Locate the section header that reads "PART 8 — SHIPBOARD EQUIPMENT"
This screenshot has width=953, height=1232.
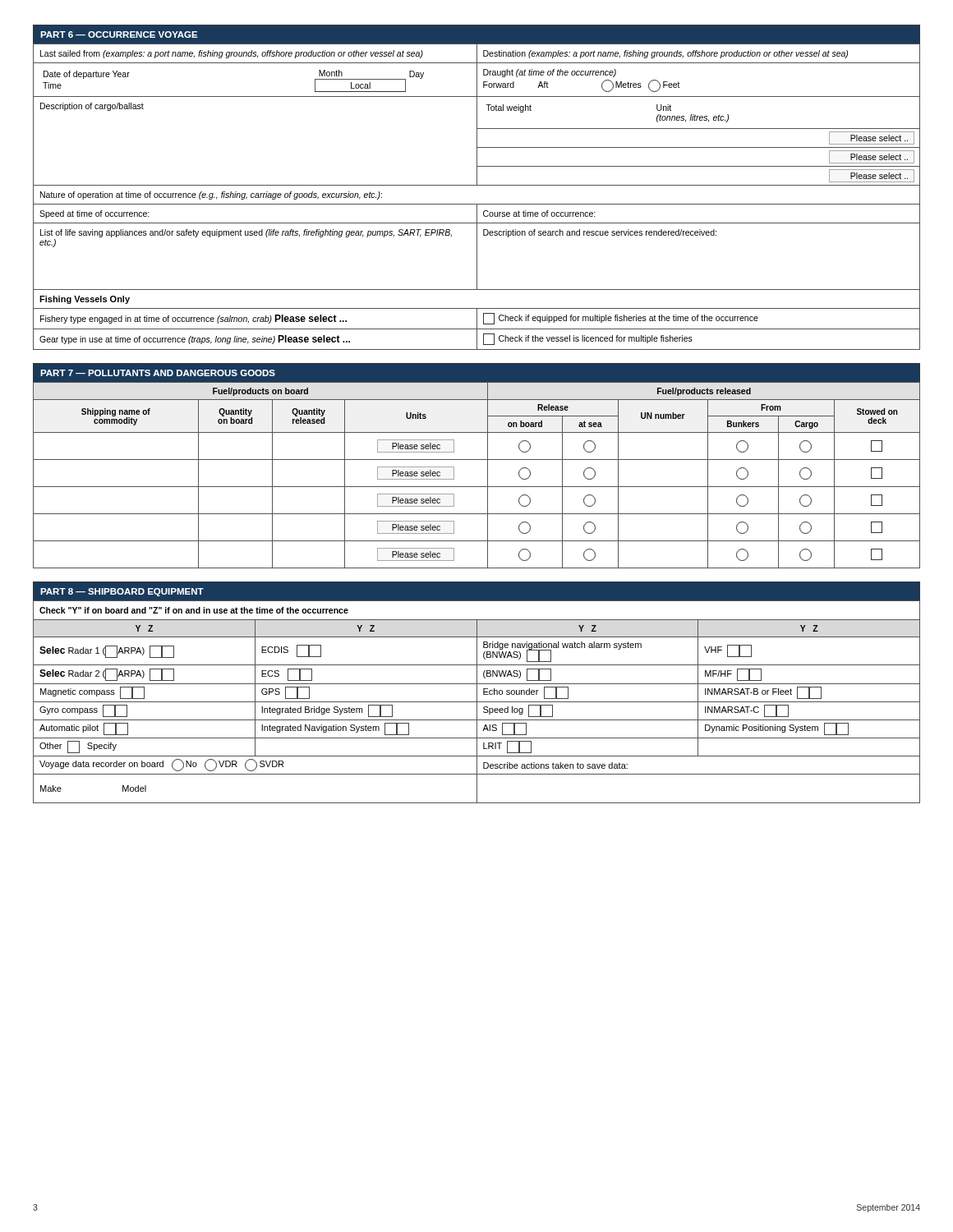[122, 592]
